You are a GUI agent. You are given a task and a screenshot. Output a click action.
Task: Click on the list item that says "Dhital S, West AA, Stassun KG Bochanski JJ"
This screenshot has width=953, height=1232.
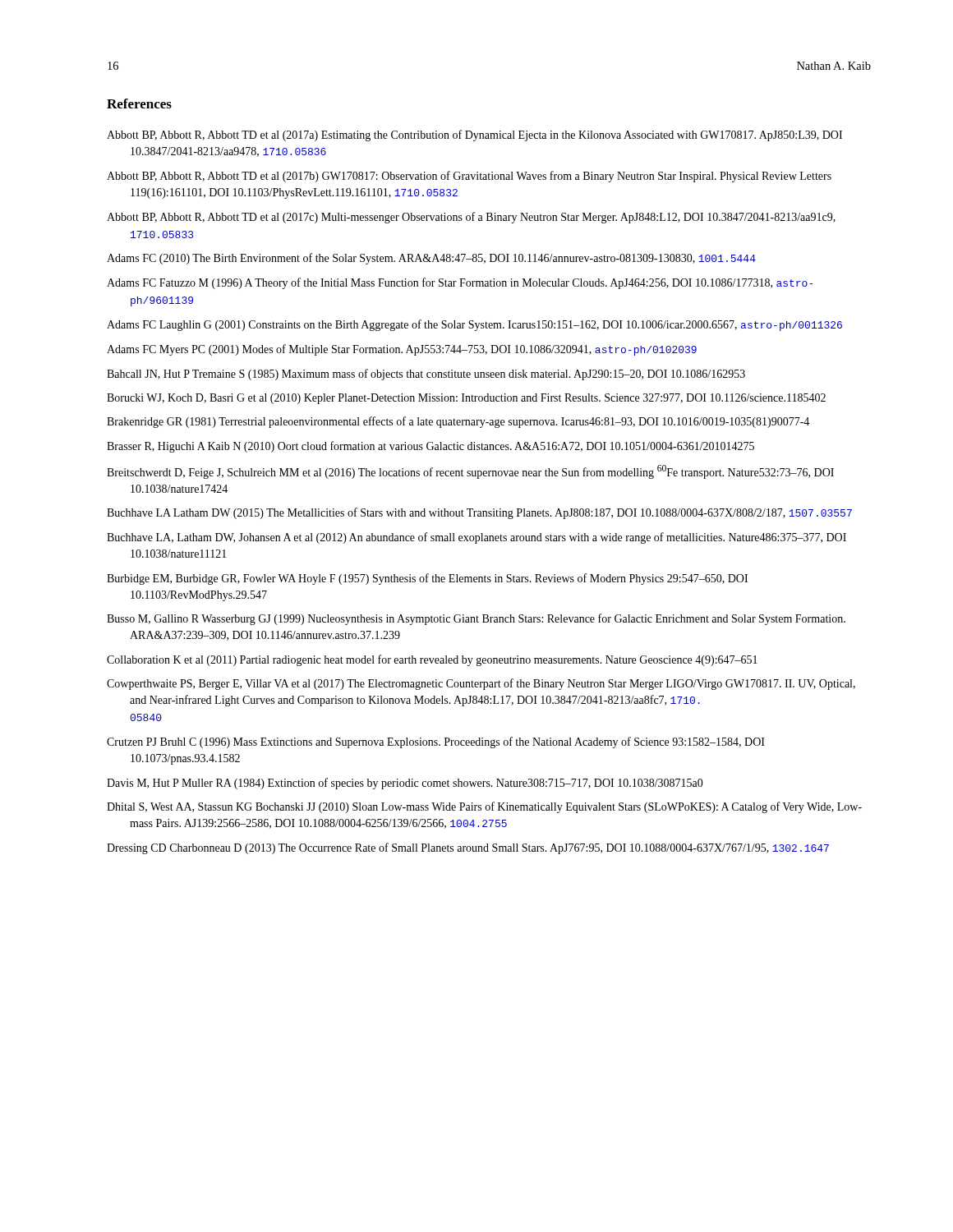tap(484, 816)
